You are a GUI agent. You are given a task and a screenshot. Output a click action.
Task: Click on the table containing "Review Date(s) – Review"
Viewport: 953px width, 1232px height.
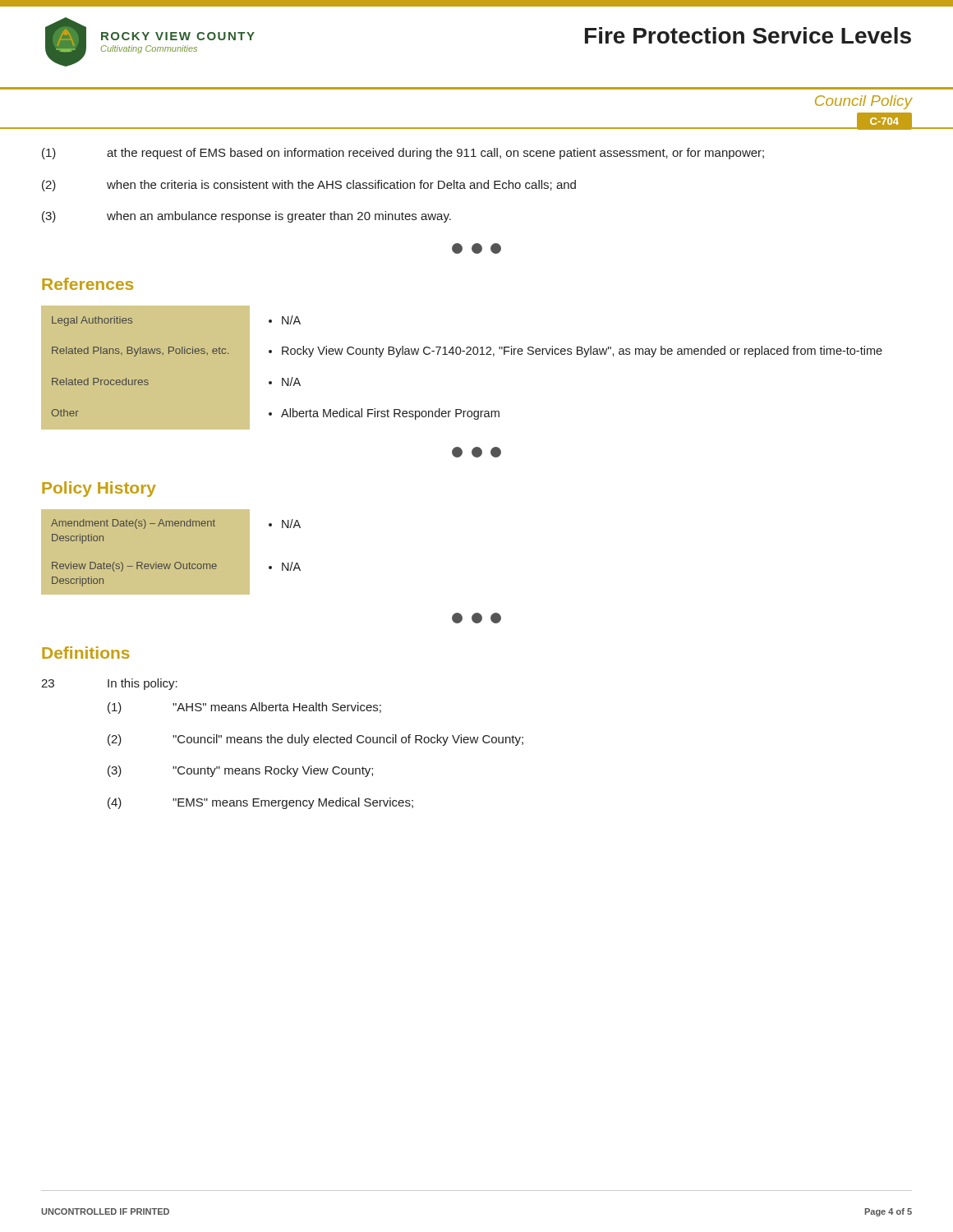coord(476,552)
